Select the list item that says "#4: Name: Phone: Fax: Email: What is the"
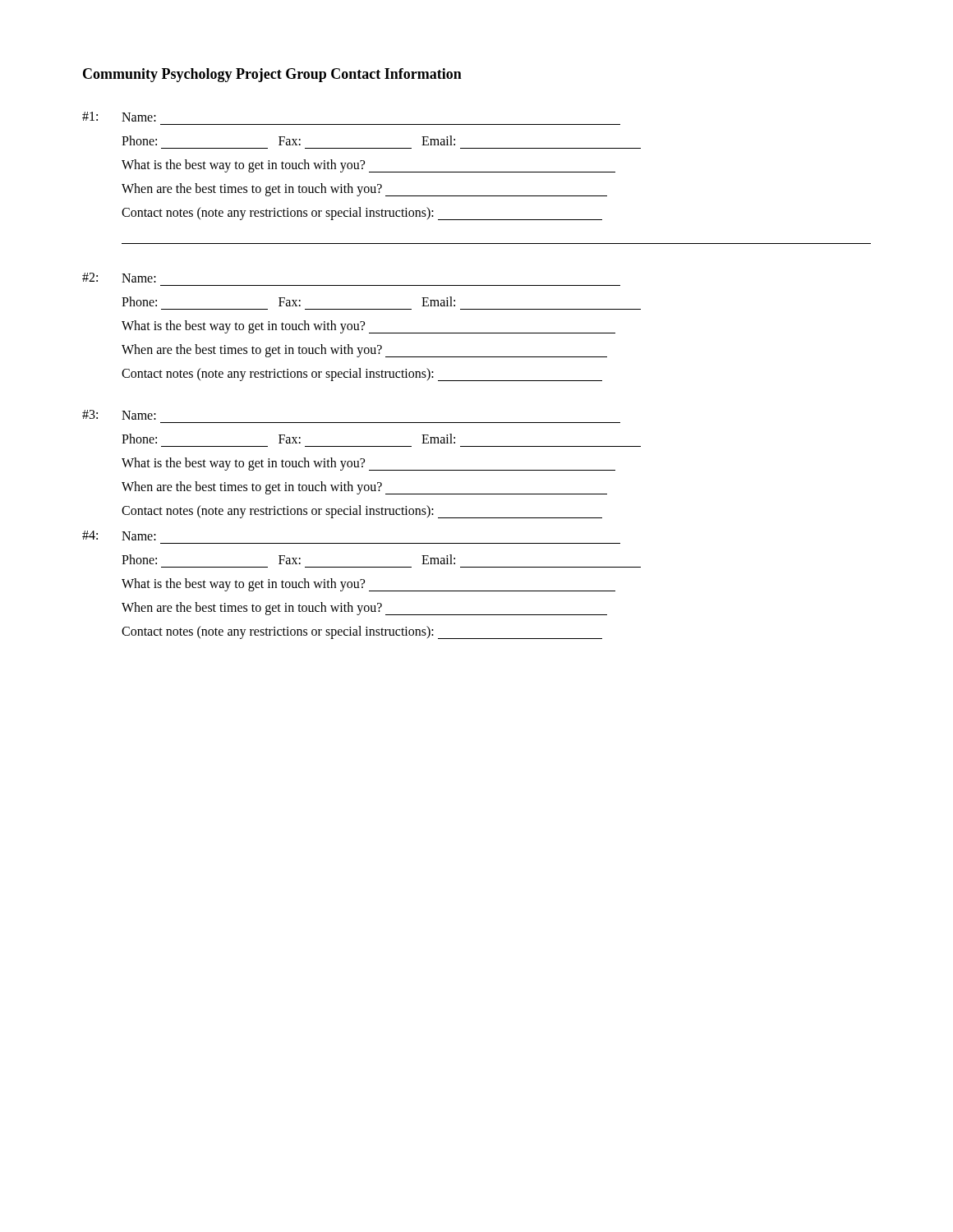 pos(476,584)
